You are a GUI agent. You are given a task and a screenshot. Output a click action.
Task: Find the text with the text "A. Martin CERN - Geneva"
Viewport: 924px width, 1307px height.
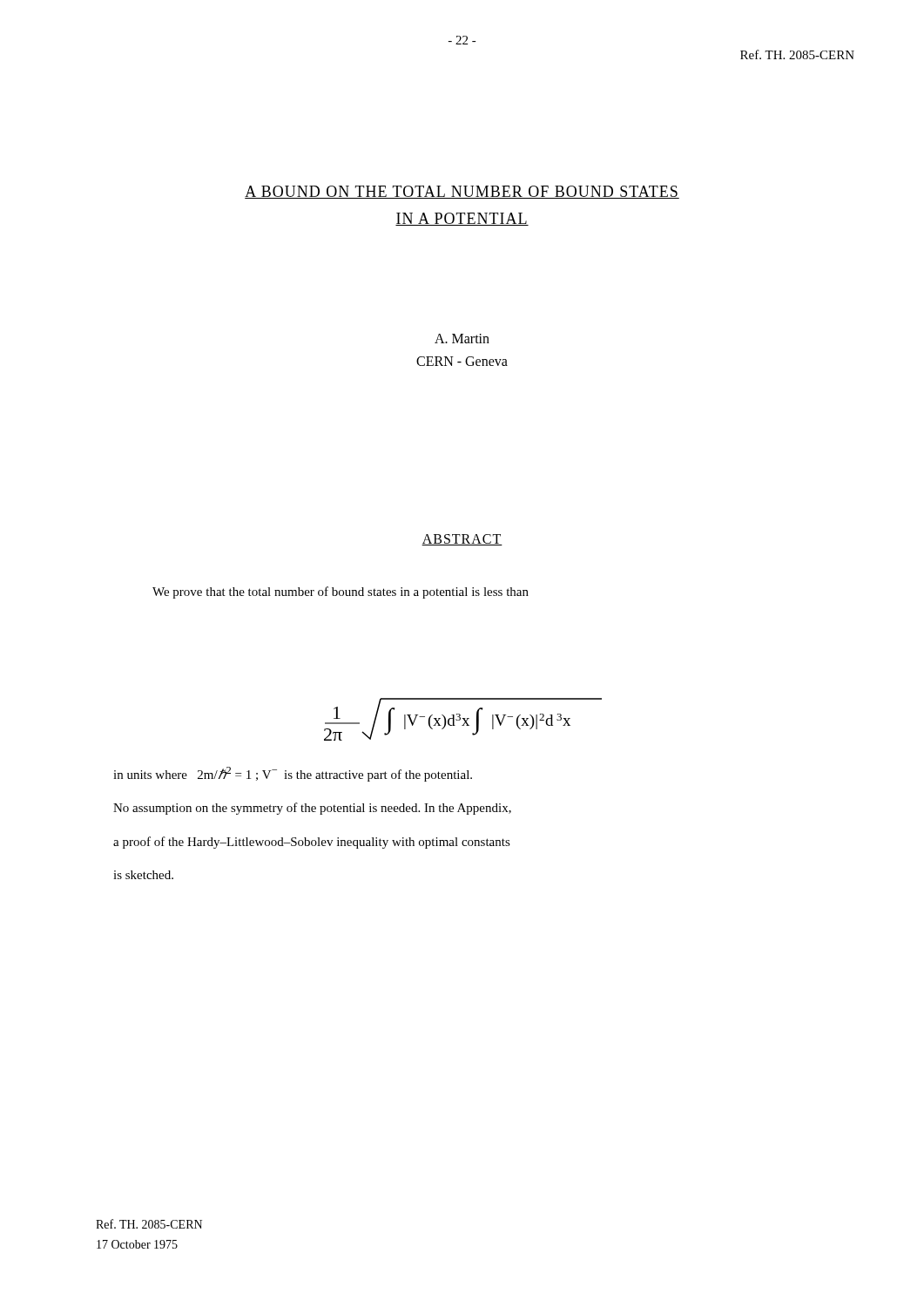point(462,350)
